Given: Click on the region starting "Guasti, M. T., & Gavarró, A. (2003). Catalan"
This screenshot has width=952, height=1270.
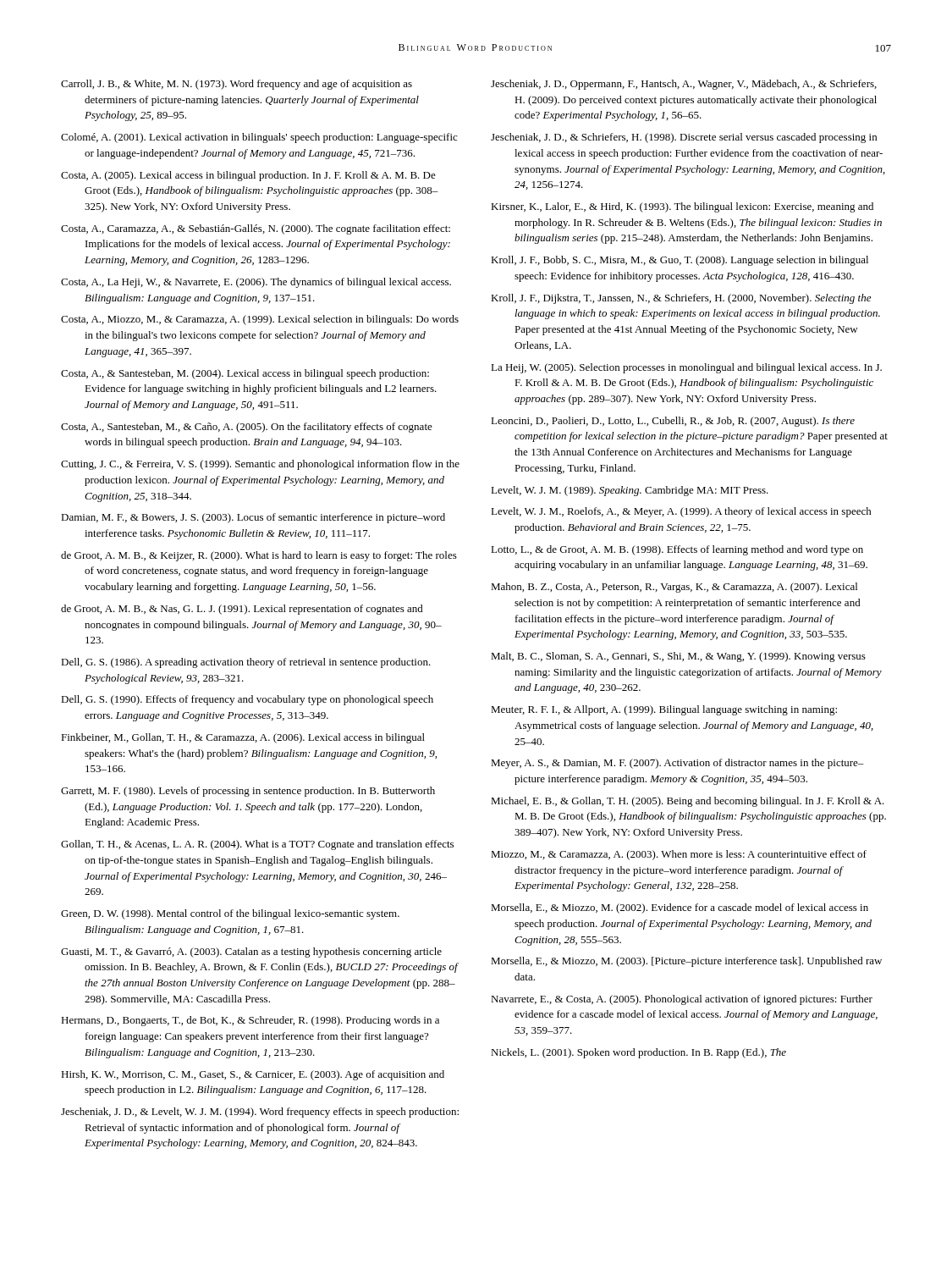Looking at the screenshot, I should pos(259,975).
